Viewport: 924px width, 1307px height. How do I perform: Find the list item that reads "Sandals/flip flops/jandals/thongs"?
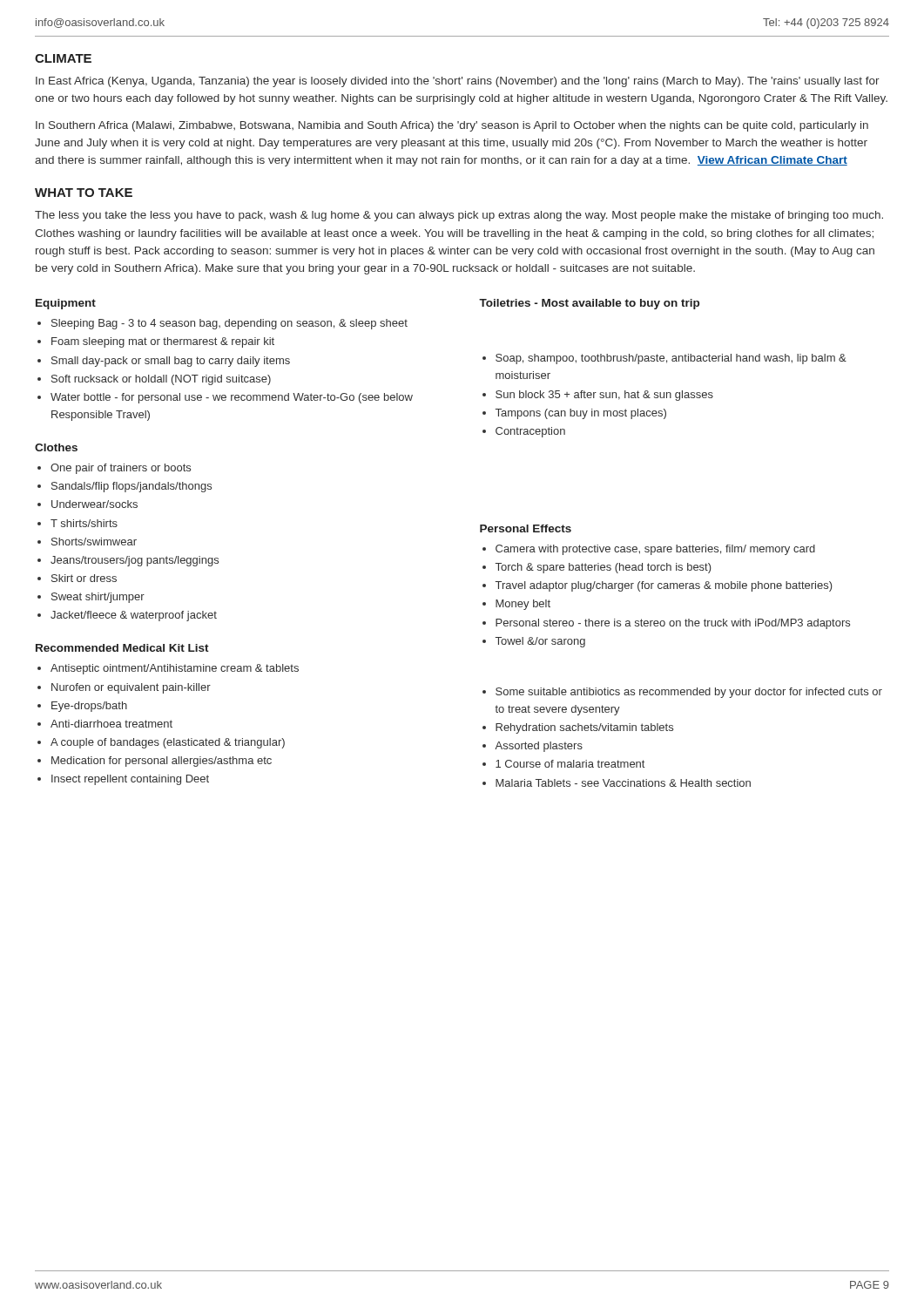click(x=131, y=486)
